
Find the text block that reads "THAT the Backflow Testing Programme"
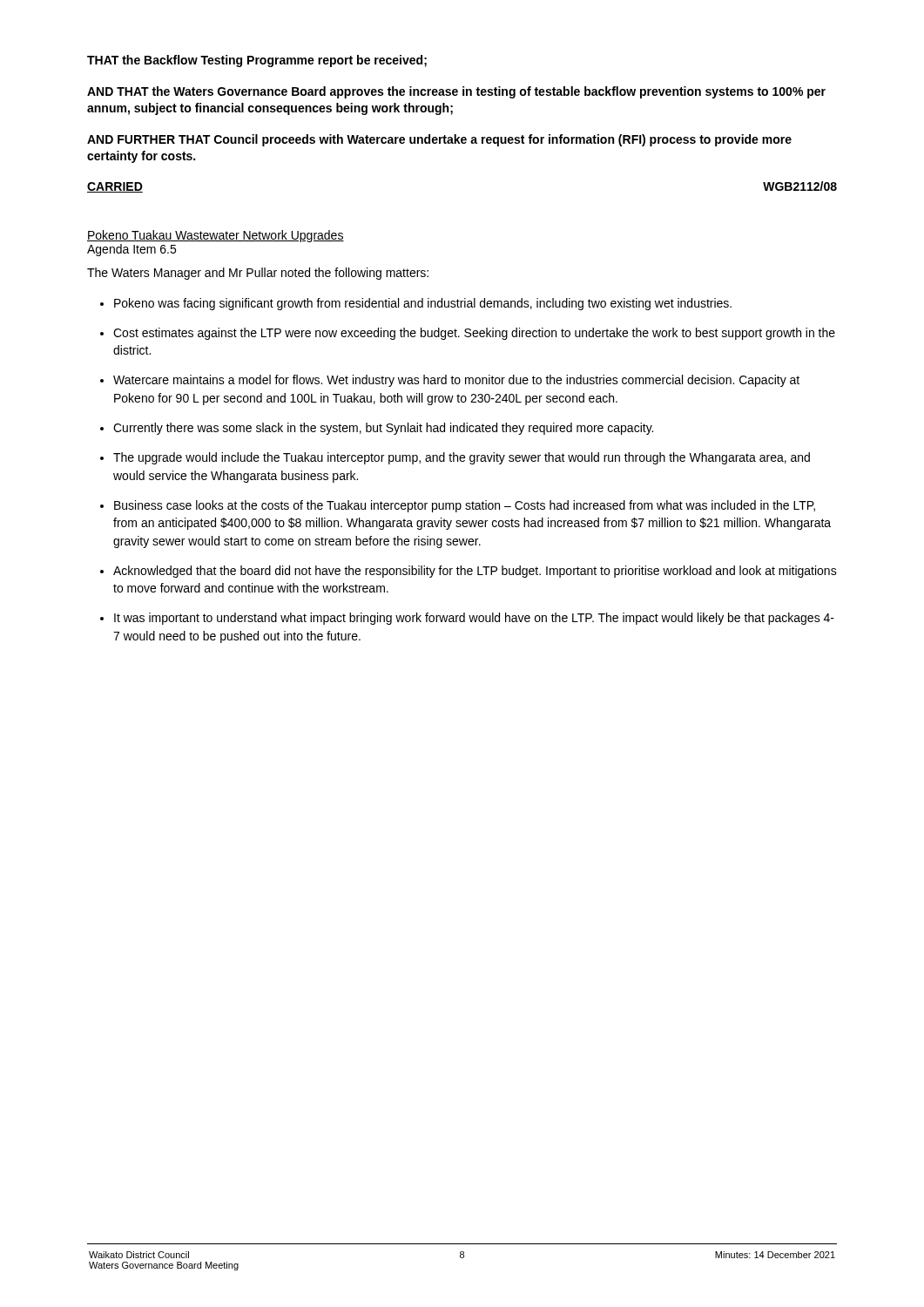tap(257, 61)
